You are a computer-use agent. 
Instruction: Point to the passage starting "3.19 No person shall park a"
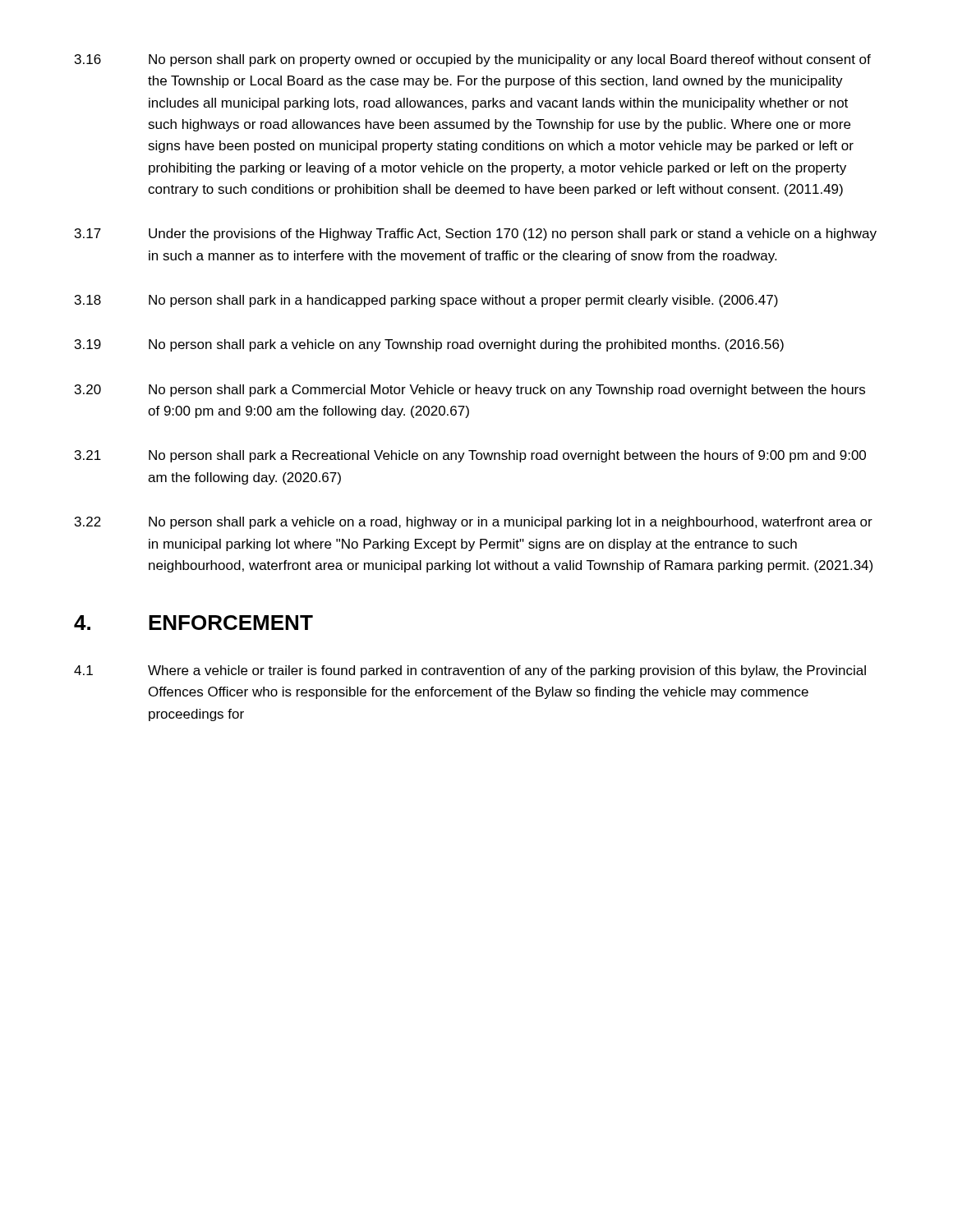(x=476, y=345)
